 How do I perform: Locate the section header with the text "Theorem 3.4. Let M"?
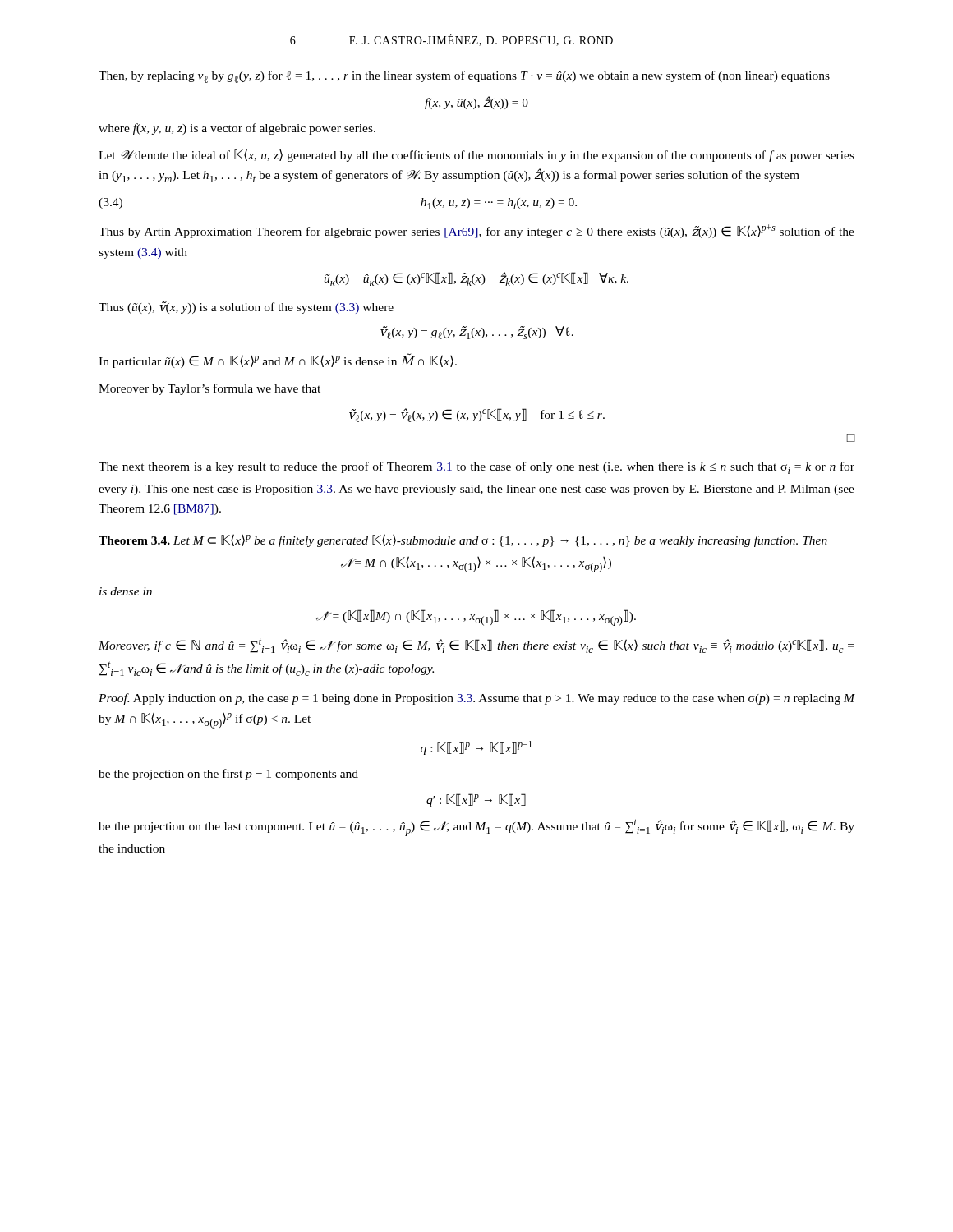point(463,540)
